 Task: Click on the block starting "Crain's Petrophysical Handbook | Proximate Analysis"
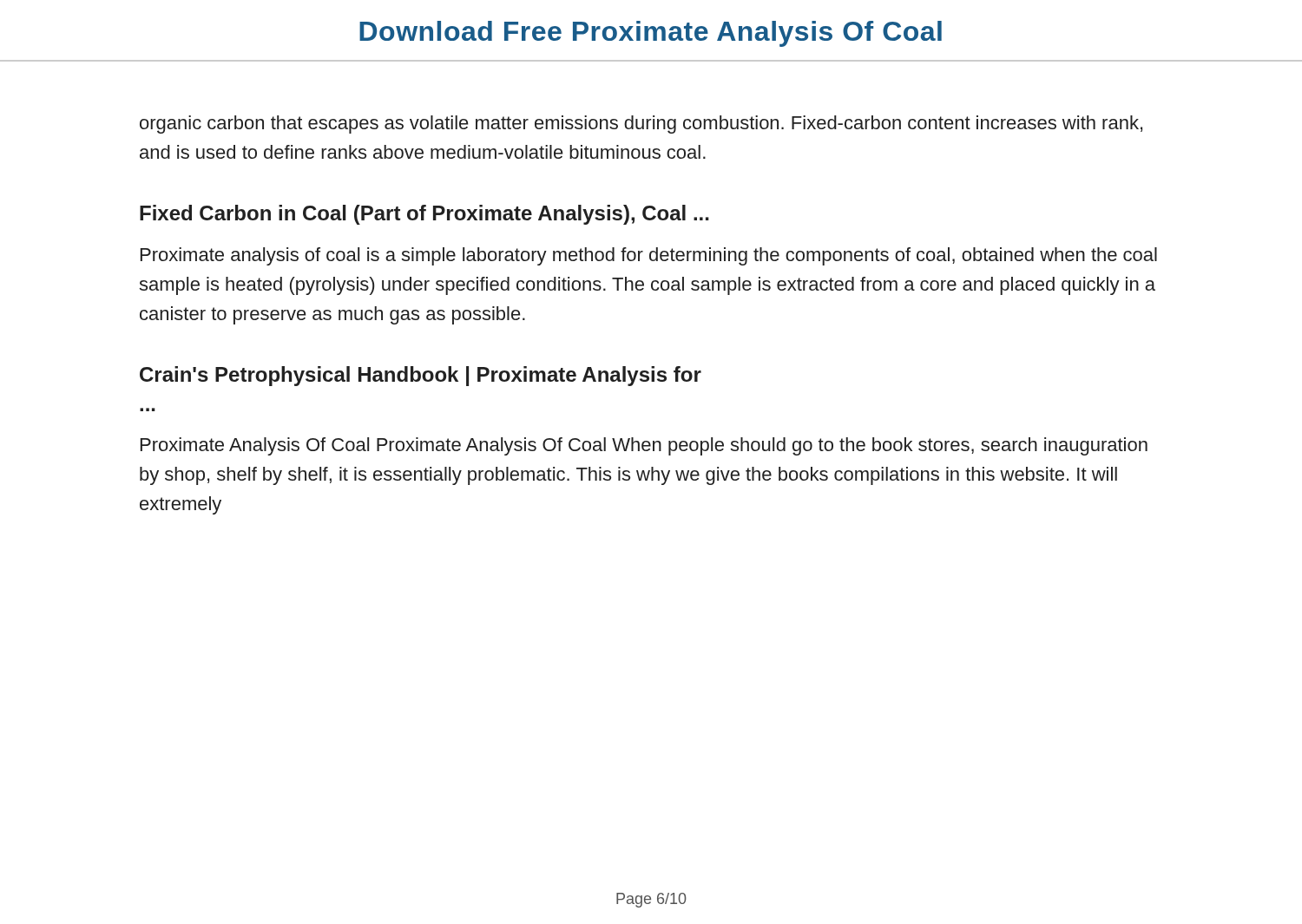[x=420, y=389]
